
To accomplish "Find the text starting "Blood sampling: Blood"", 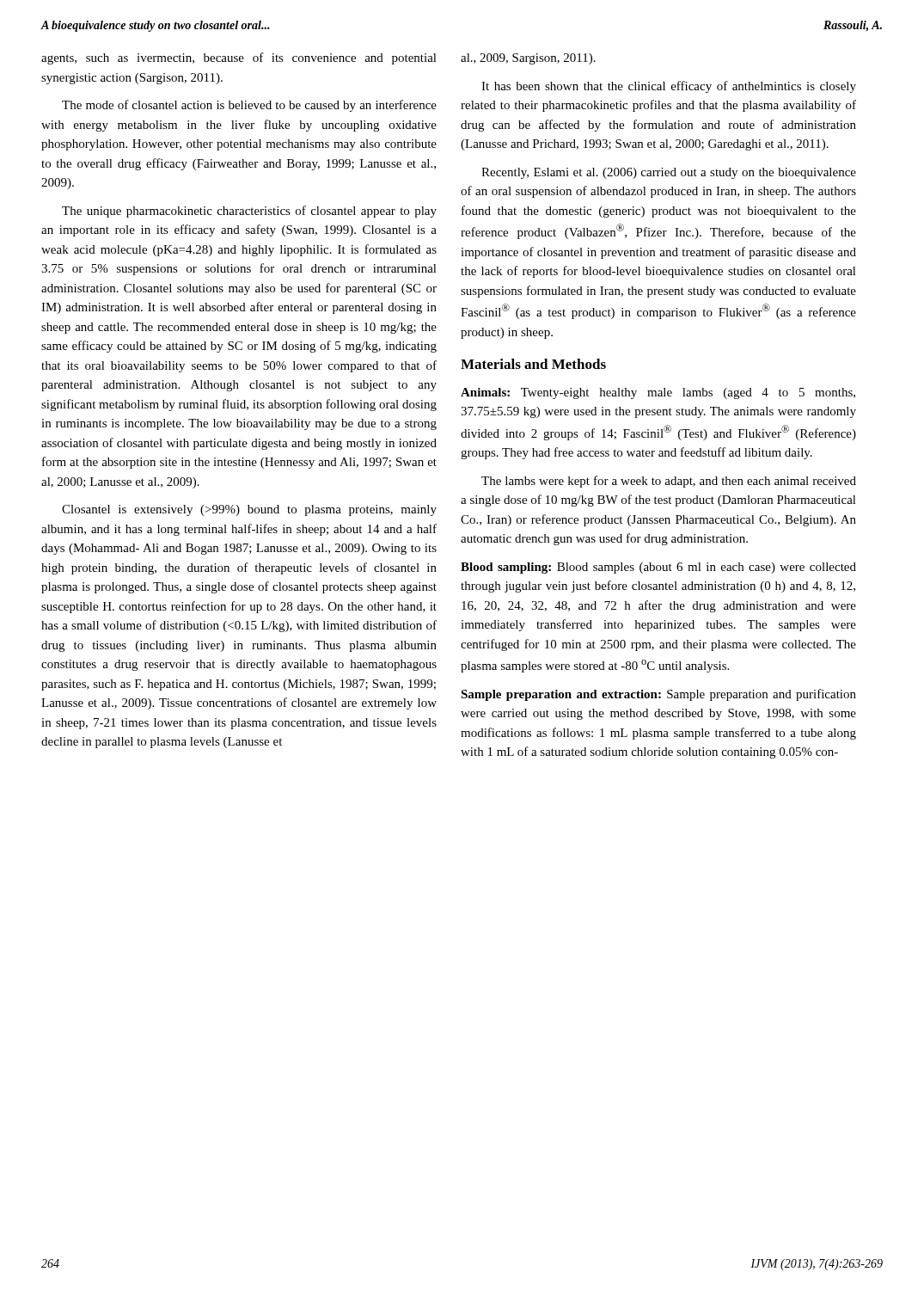I will [658, 616].
